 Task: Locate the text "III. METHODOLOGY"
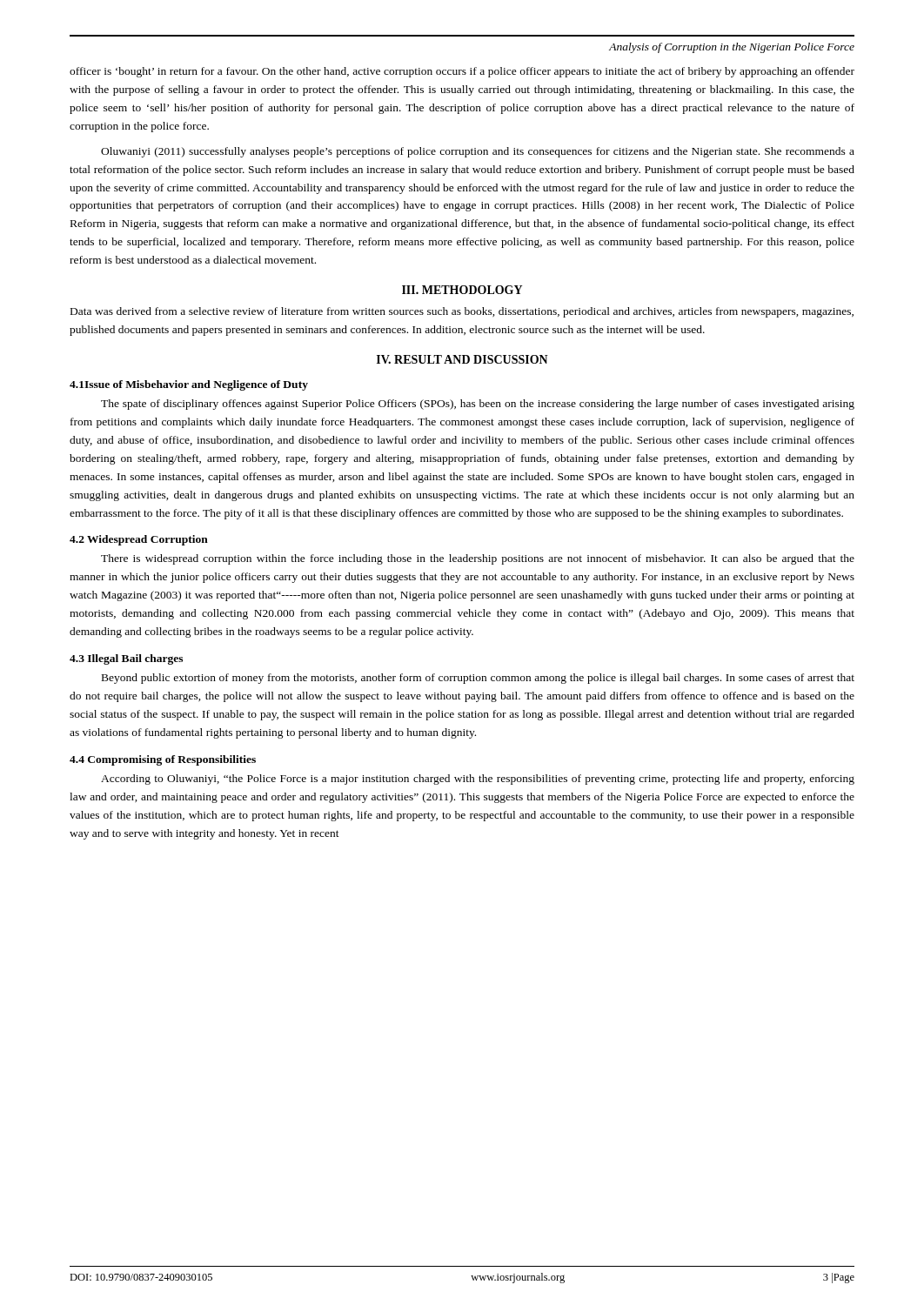[x=462, y=290]
